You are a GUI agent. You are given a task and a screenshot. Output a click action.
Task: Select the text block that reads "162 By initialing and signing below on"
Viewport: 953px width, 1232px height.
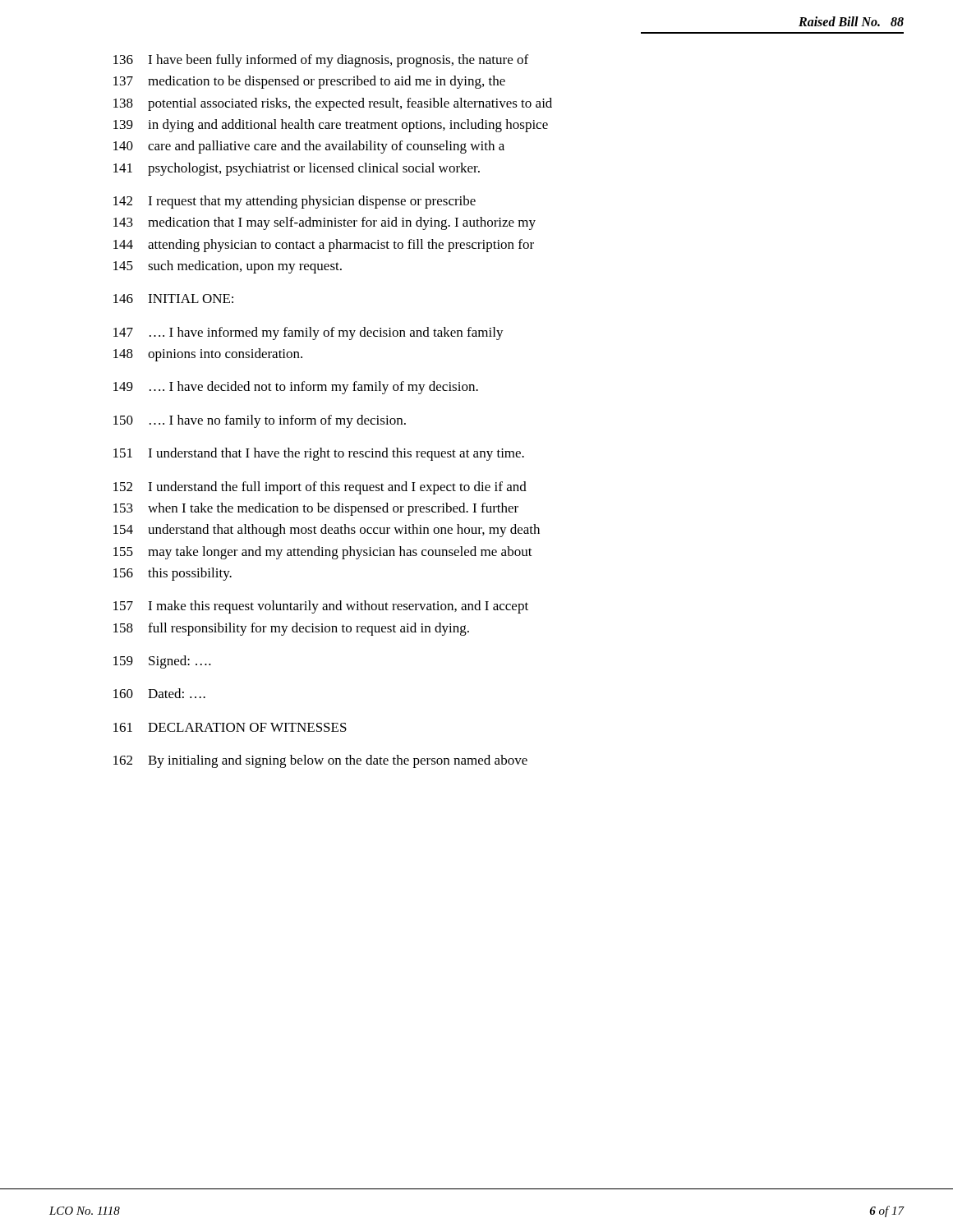pos(485,761)
